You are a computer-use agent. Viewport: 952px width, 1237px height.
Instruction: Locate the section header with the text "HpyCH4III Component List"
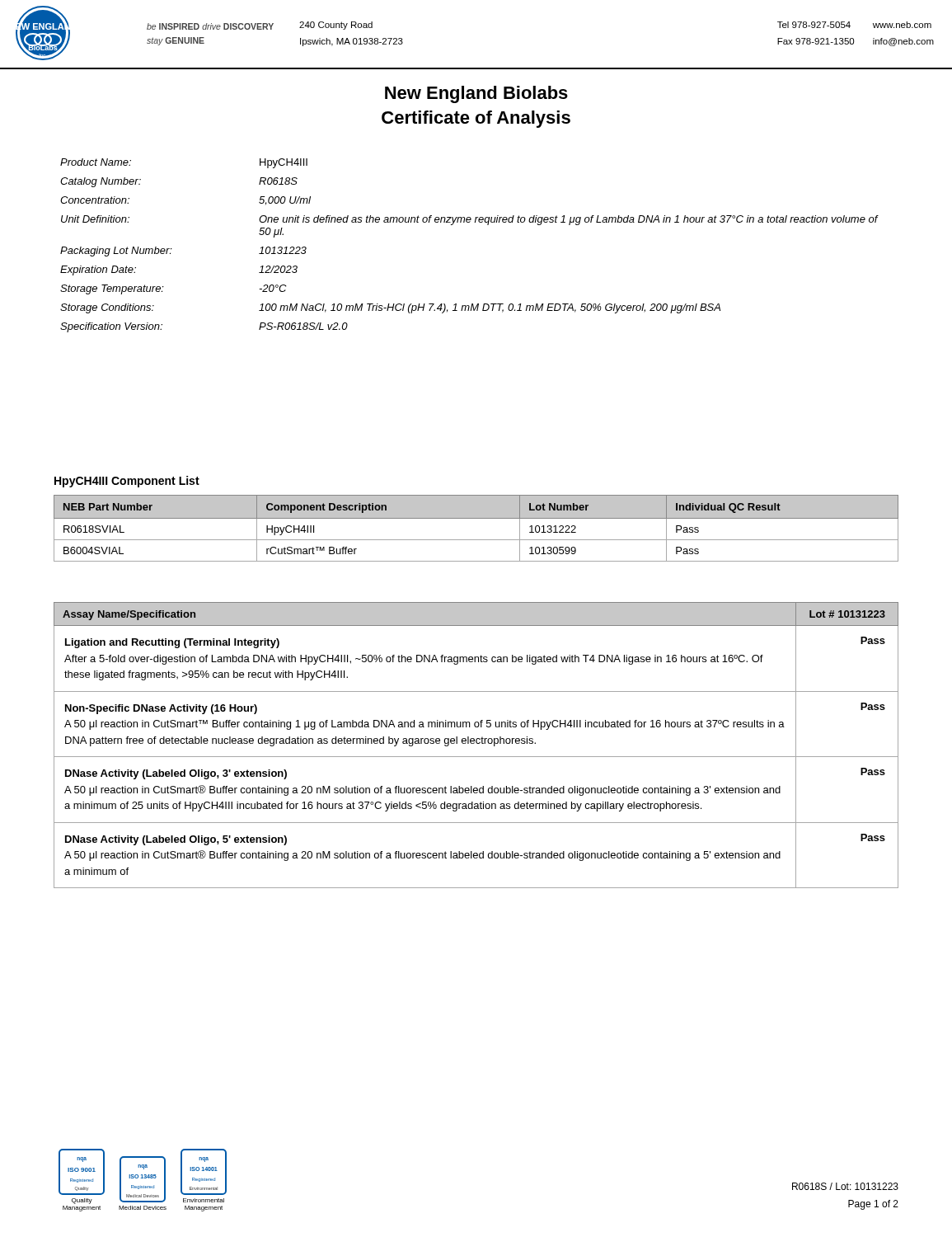click(126, 481)
